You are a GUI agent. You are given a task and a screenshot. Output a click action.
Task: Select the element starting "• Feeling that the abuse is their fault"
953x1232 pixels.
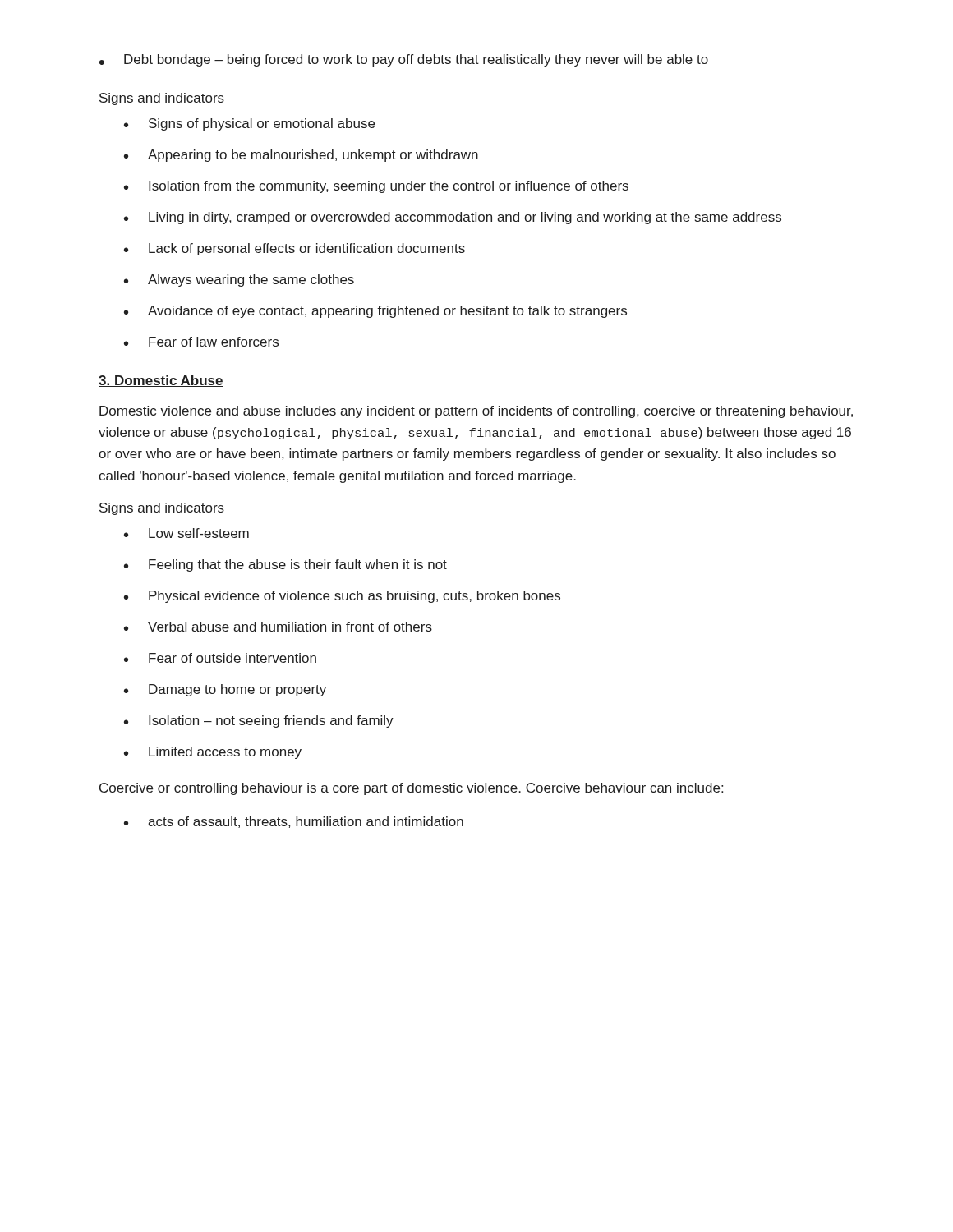[285, 565]
